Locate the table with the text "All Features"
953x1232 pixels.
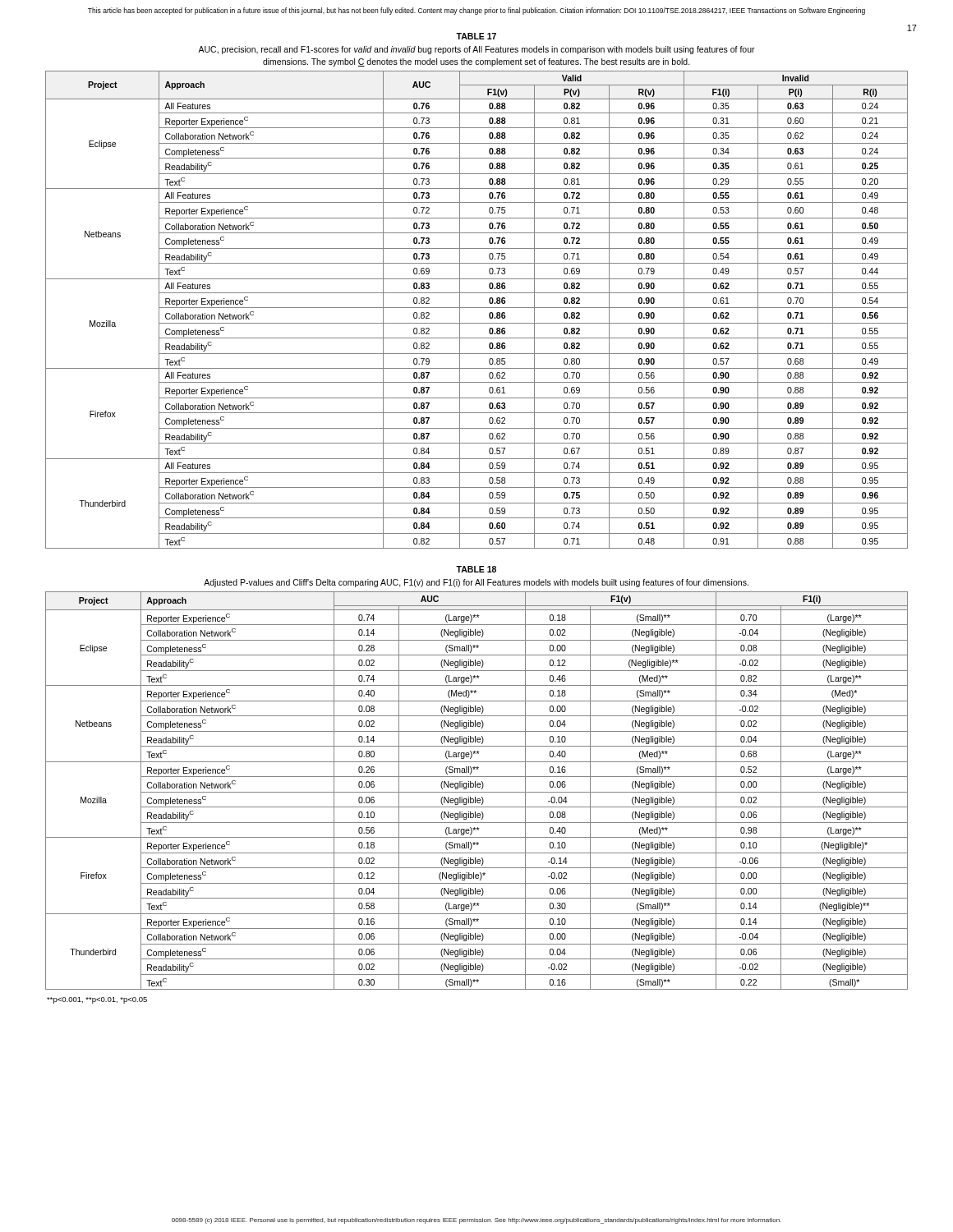476,310
